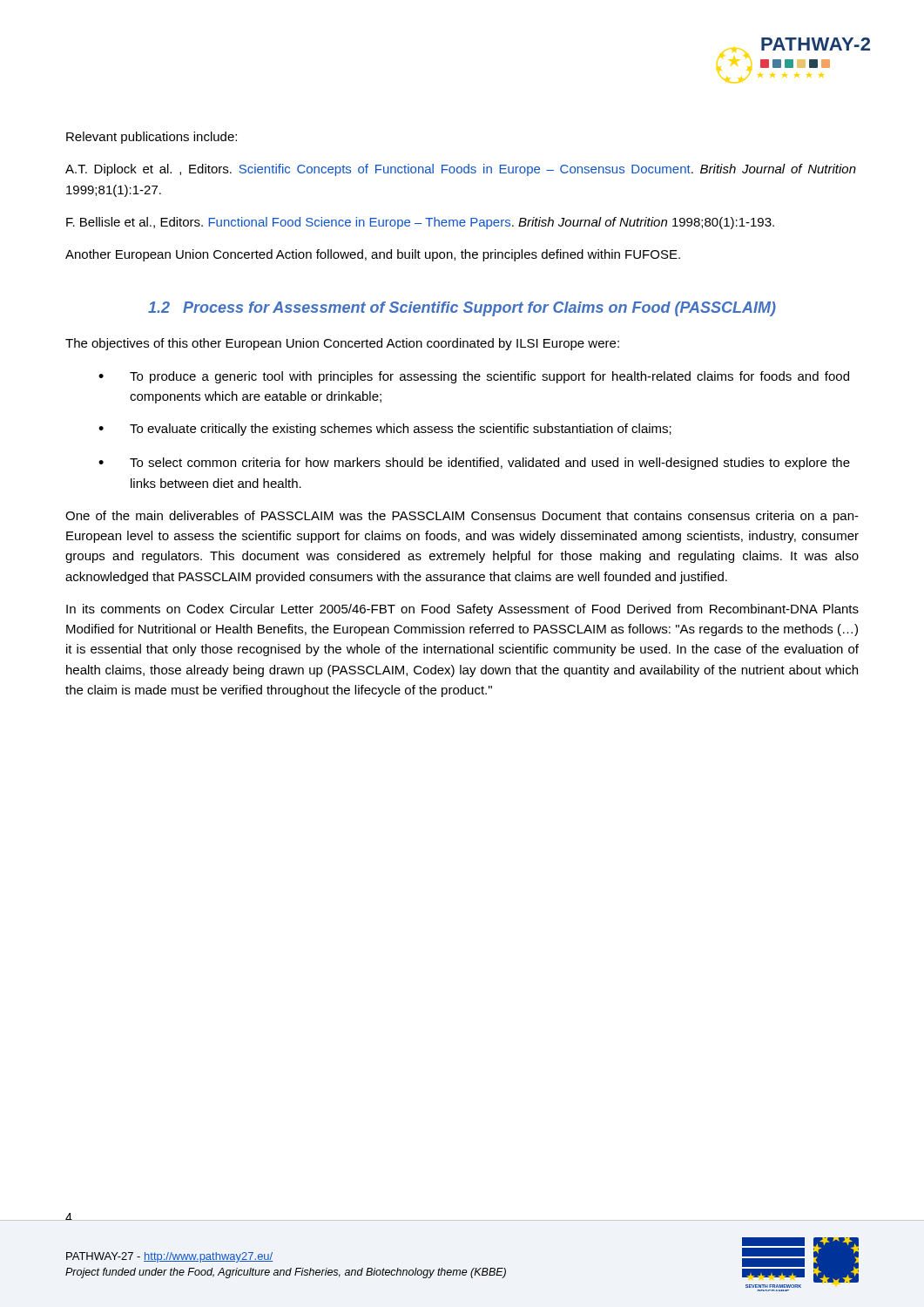Locate the region starting "F. Bellisle et al., Editors. Functional"
This screenshot has height=1307, width=924.
(x=420, y=222)
